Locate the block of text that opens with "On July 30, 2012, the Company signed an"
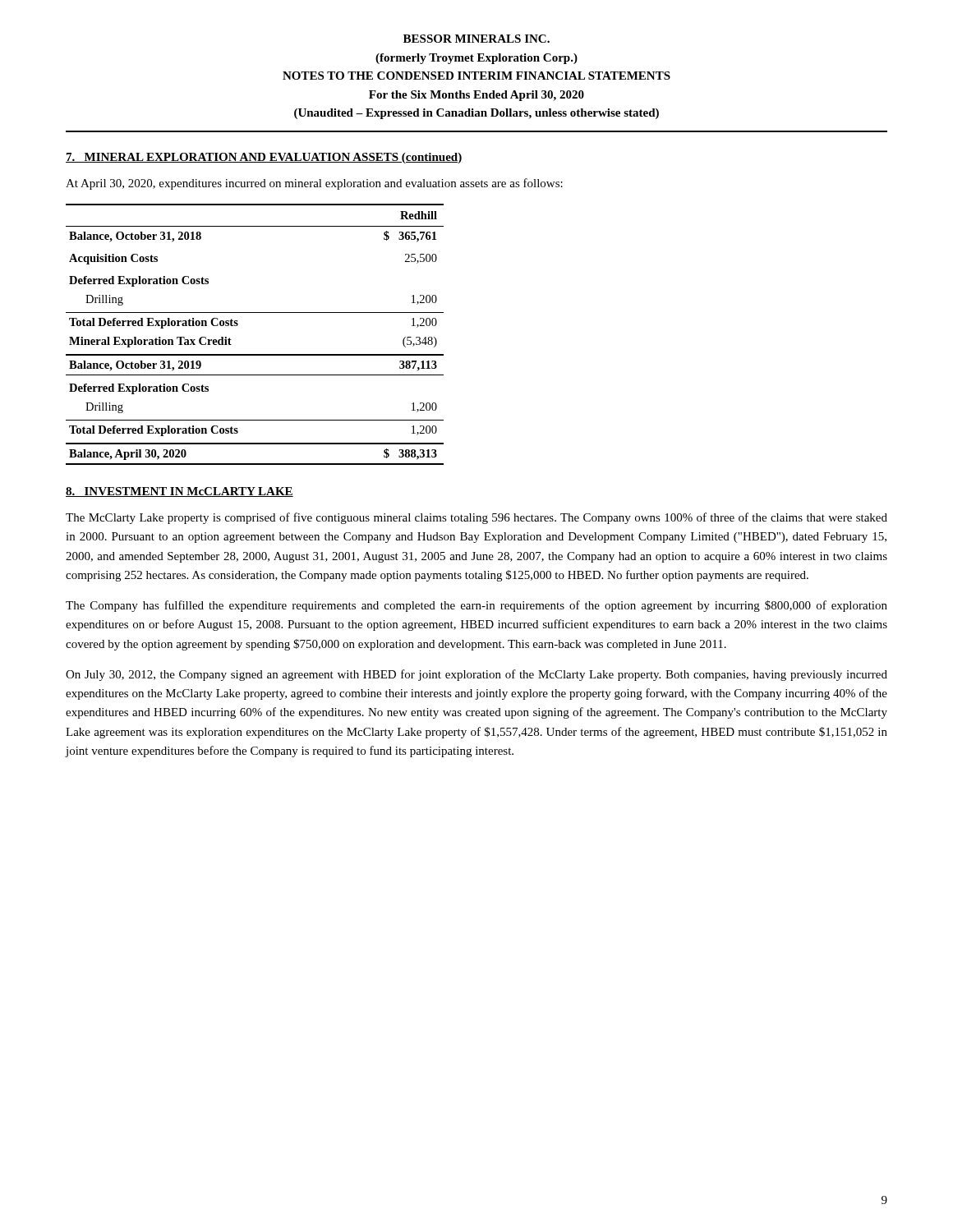This screenshot has width=953, height=1232. coord(476,712)
